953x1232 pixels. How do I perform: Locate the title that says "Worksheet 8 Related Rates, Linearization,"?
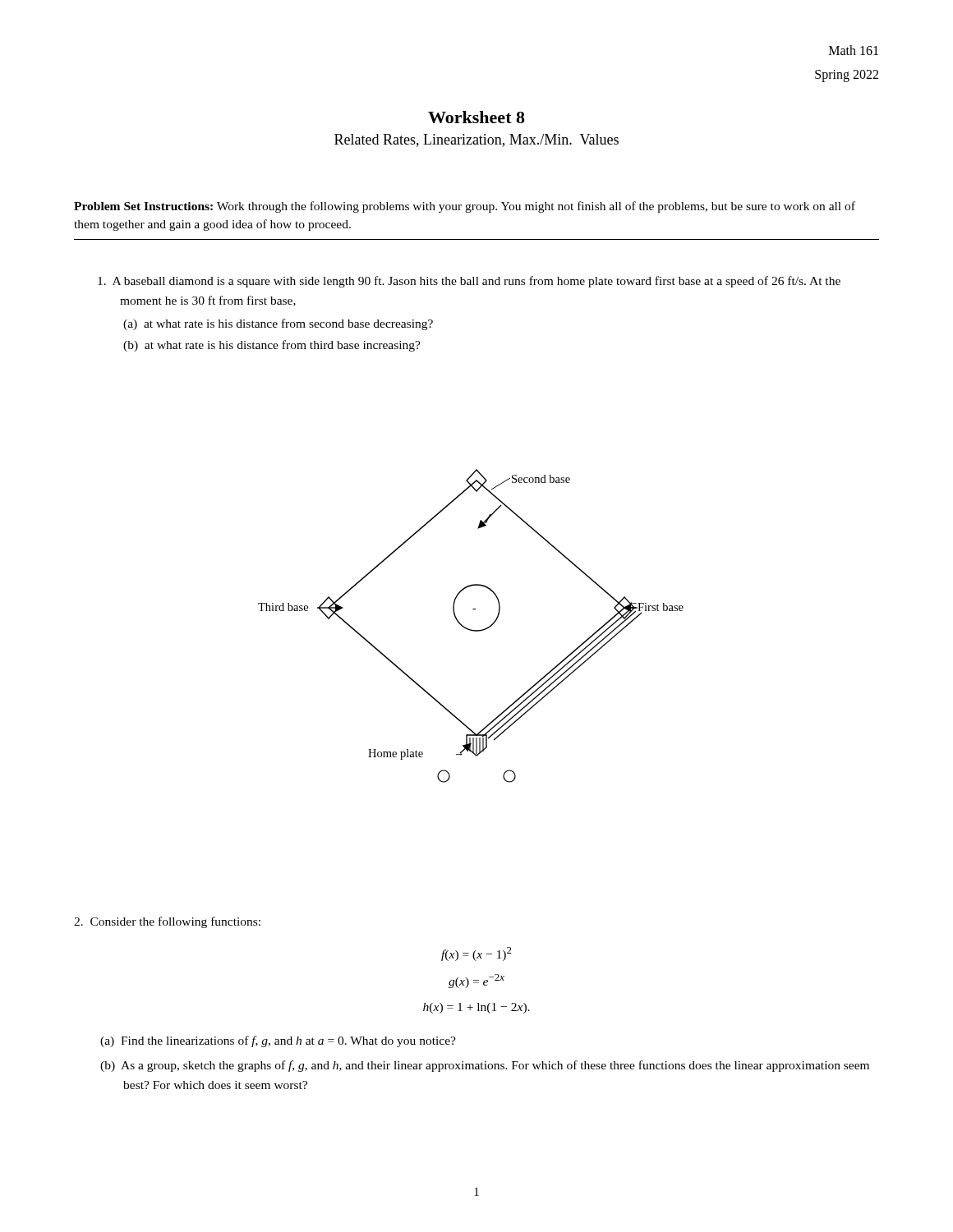click(x=476, y=128)
